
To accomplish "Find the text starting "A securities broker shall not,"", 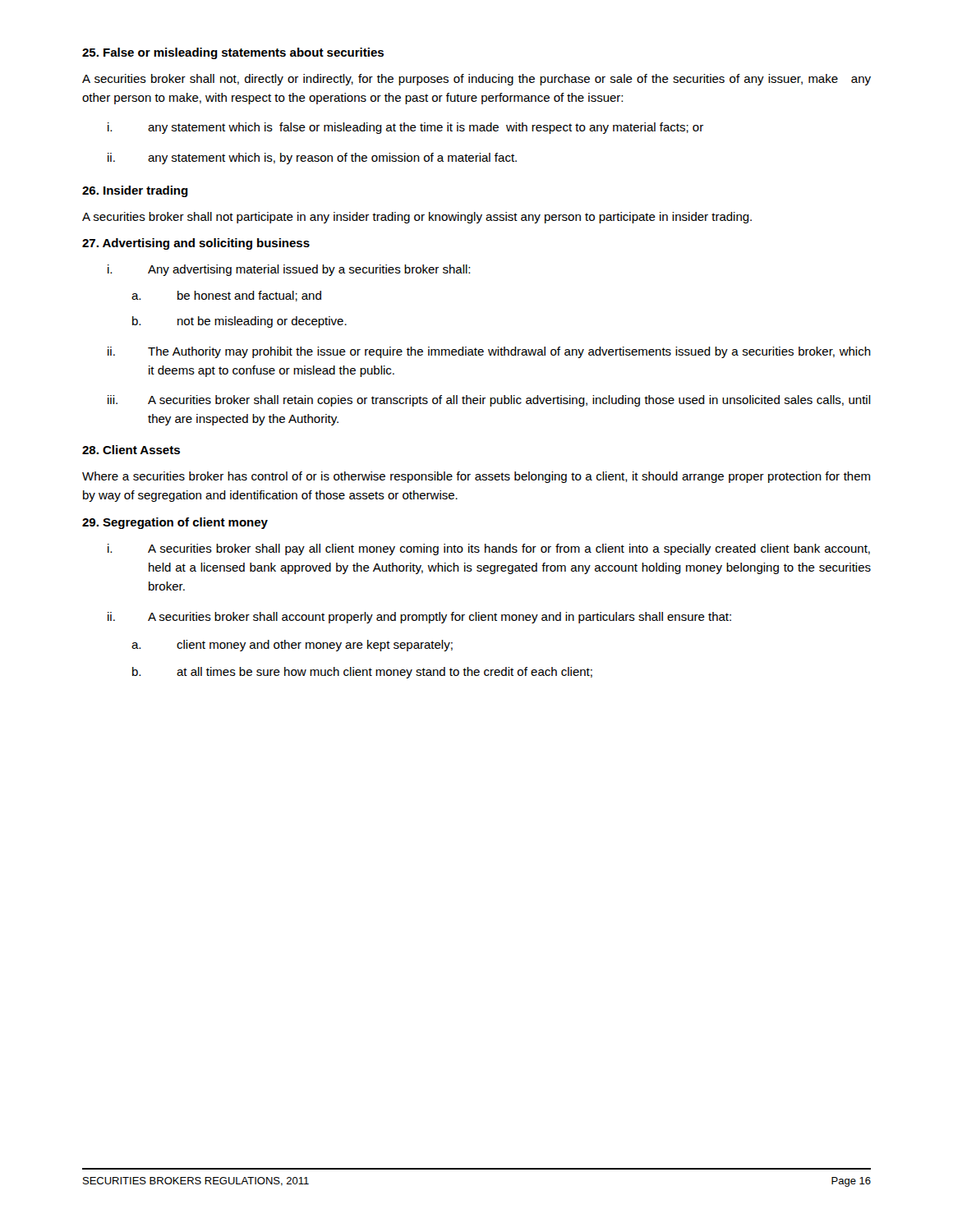I will tap(476, 88).
